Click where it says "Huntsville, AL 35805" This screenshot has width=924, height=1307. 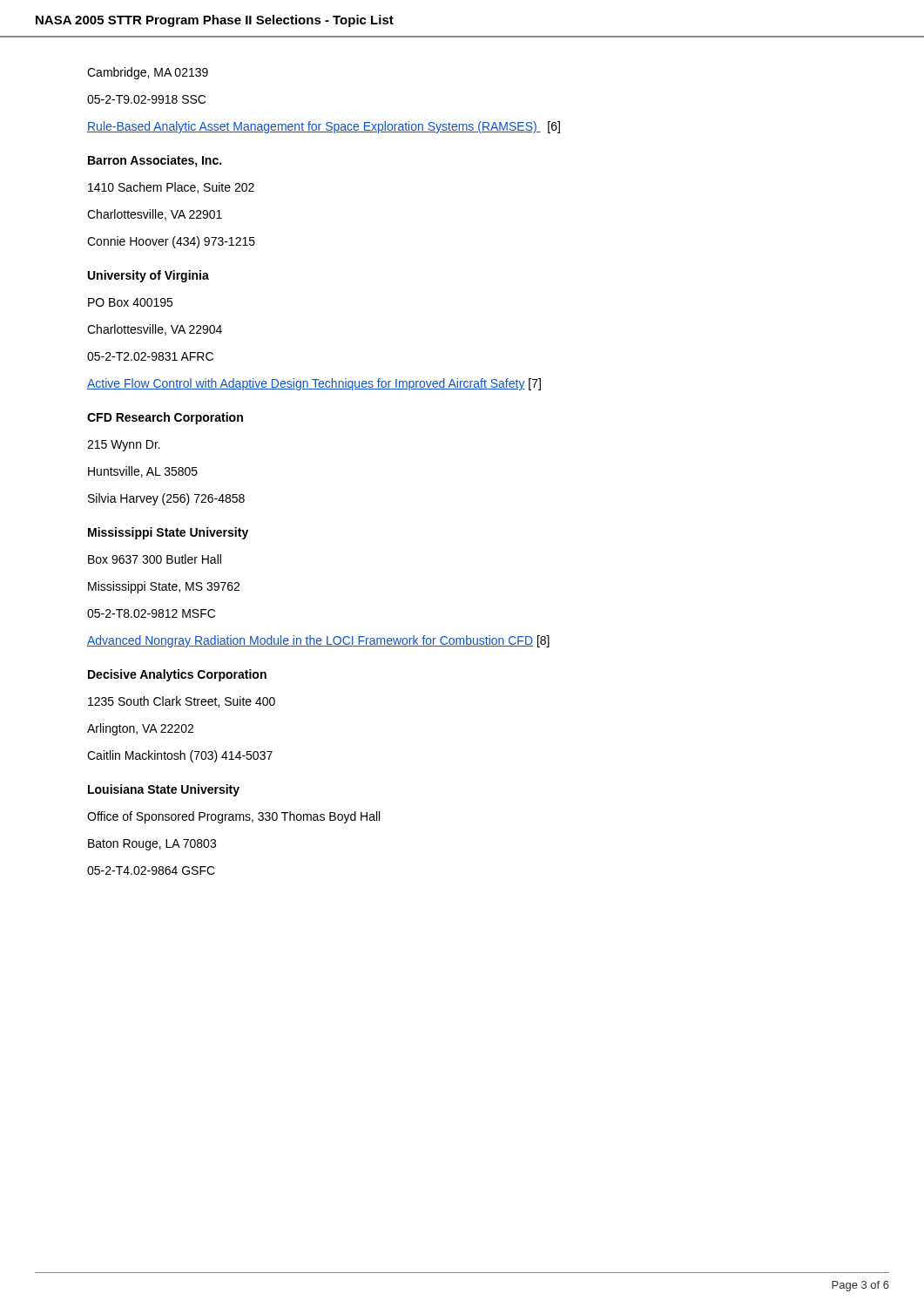[142, 471]
